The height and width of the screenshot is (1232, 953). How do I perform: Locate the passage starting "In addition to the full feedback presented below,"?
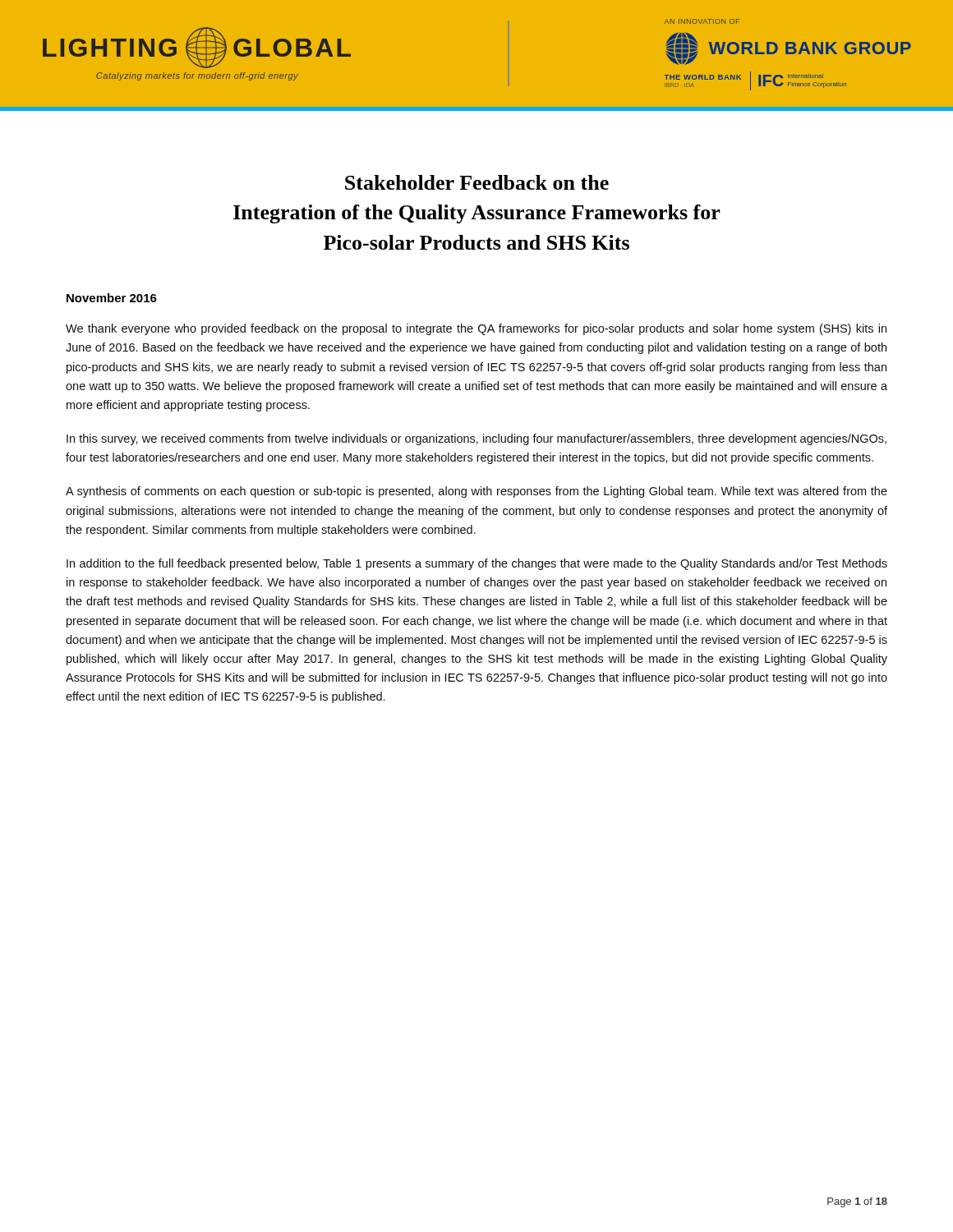coord(476,631)
